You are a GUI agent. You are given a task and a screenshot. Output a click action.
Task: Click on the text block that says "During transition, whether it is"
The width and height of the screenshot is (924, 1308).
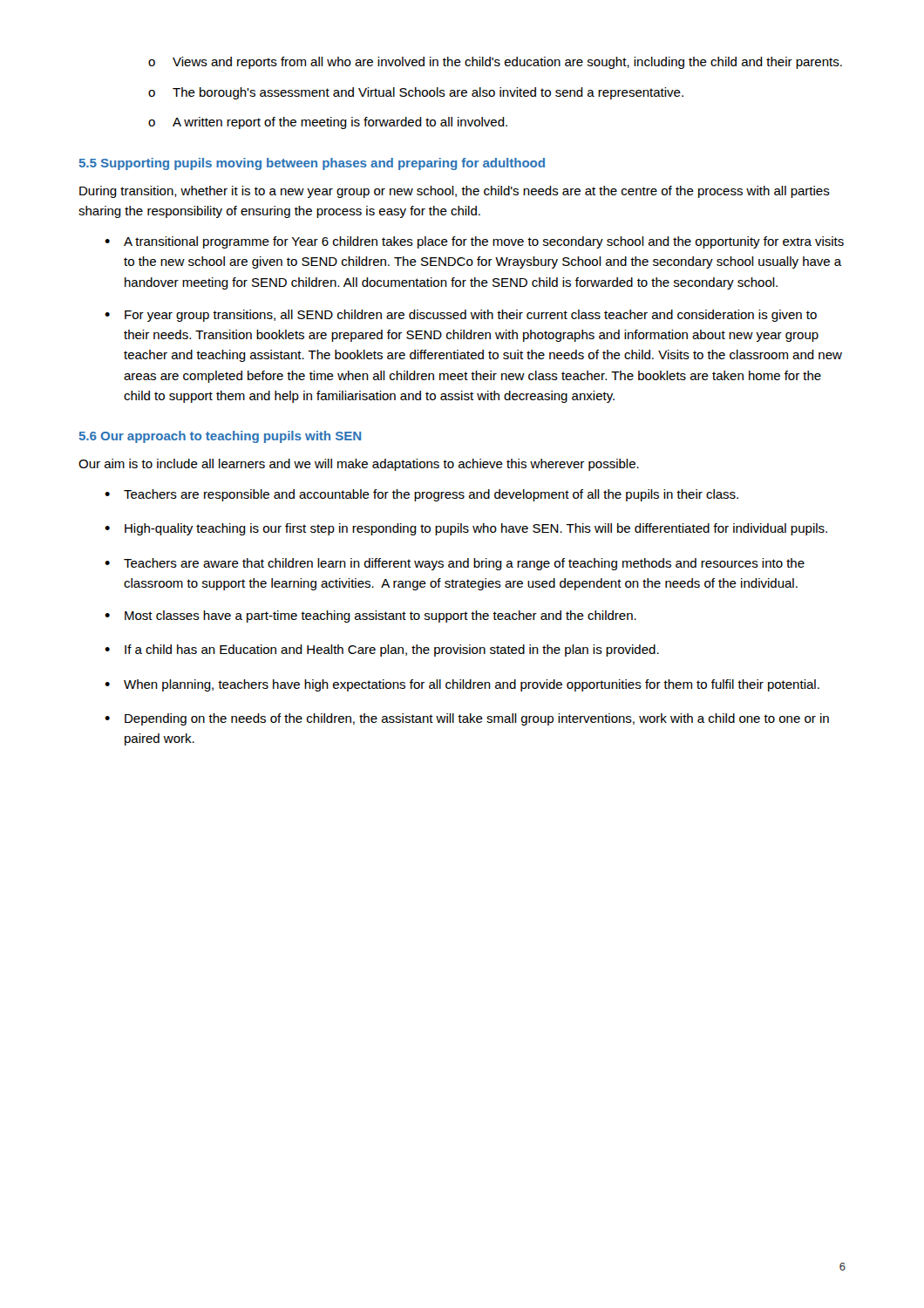coord(454,200)
